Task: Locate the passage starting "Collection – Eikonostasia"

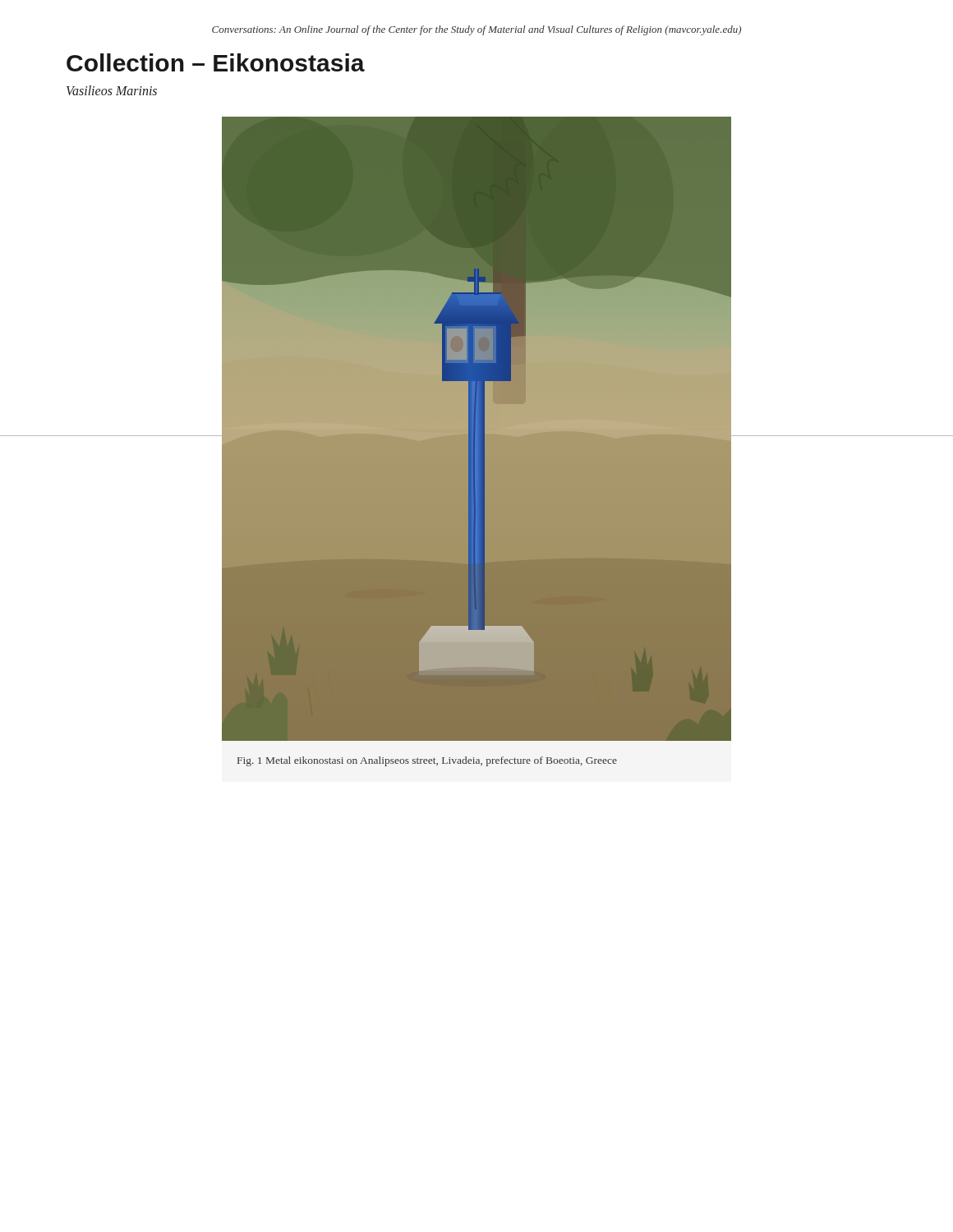Action: coord(215,63)
